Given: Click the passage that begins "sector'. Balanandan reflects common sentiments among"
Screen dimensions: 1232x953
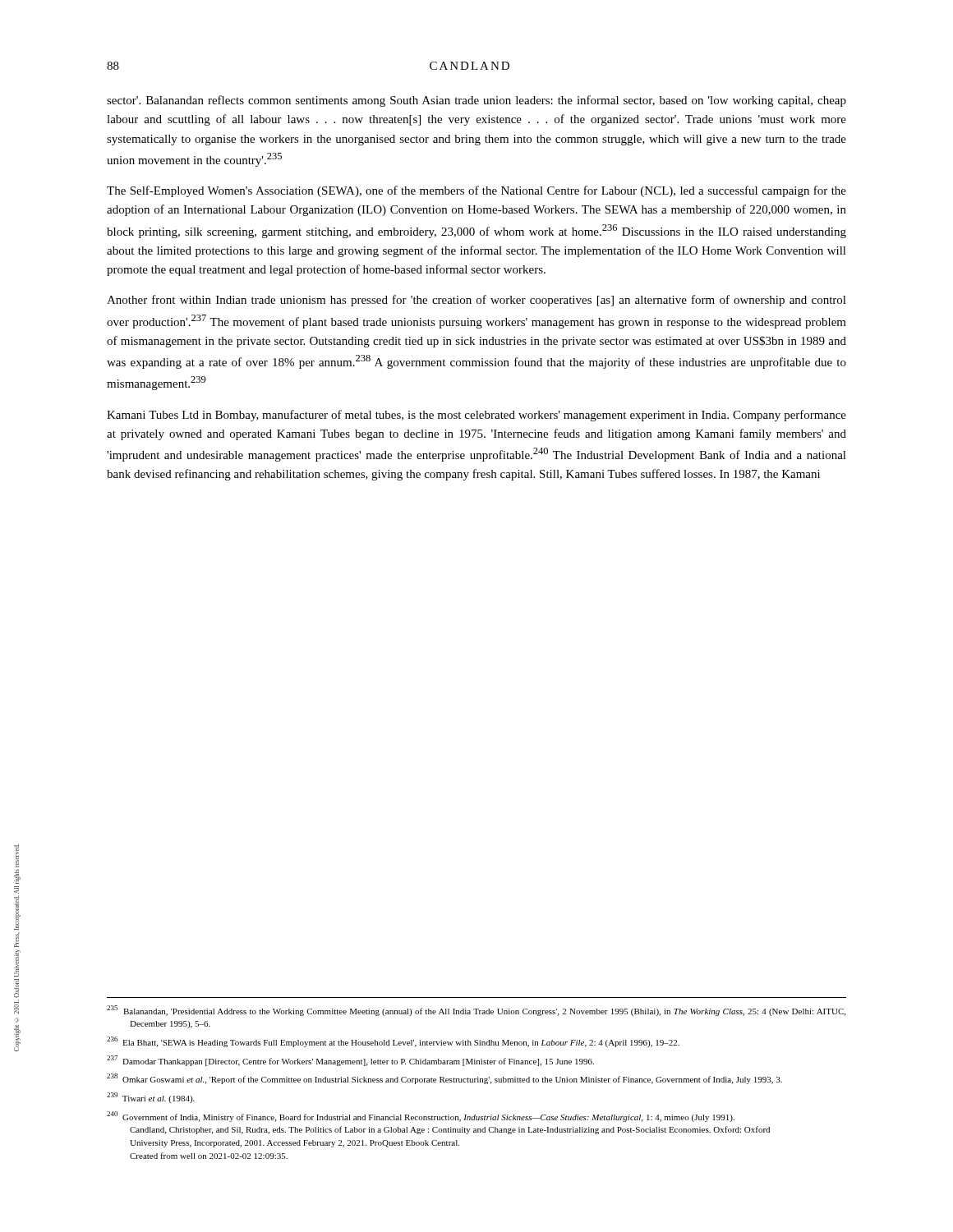Looking at the screenshot, I should point(476,130).
